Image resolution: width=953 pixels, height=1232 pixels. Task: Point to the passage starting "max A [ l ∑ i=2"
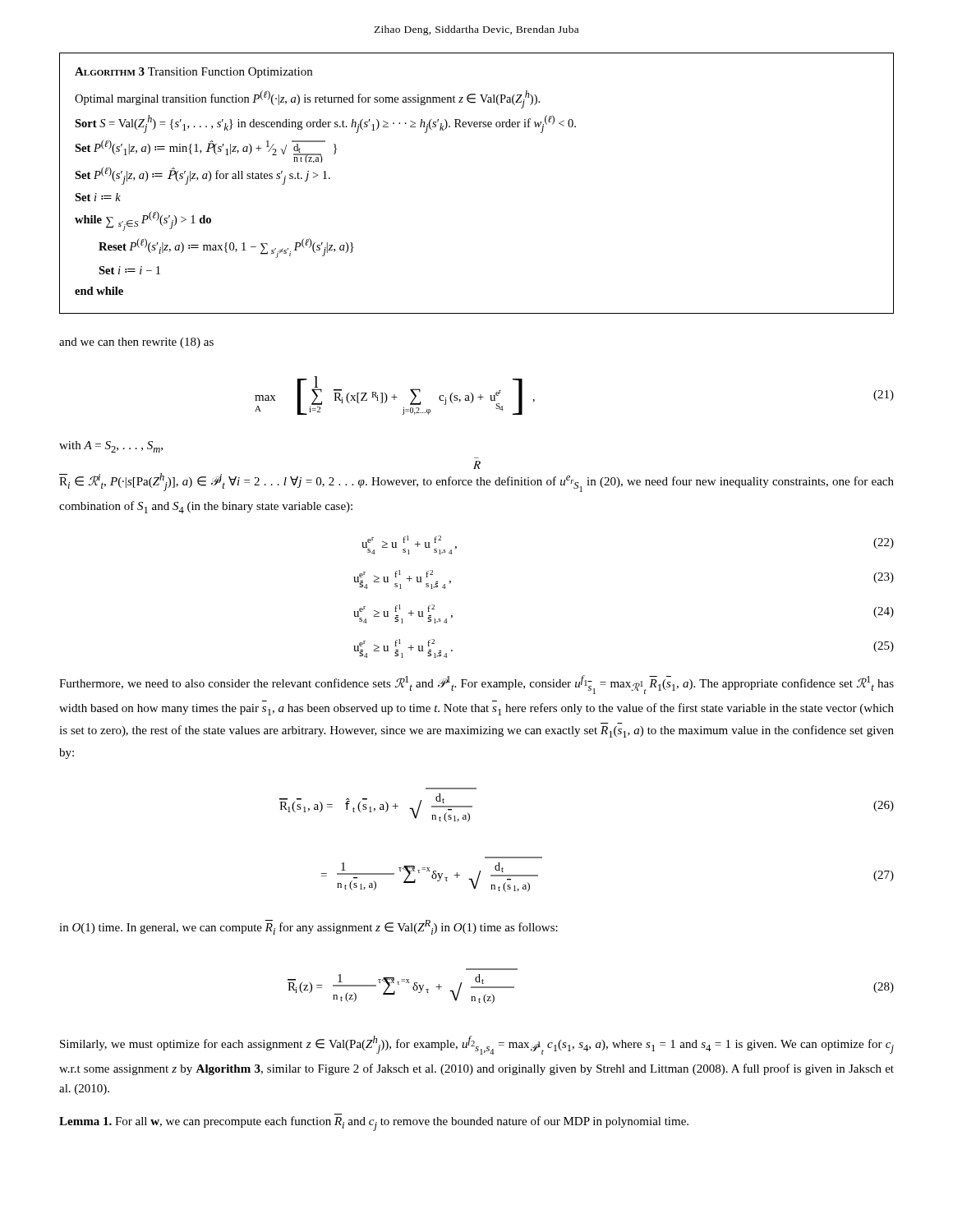coord(415,395)
